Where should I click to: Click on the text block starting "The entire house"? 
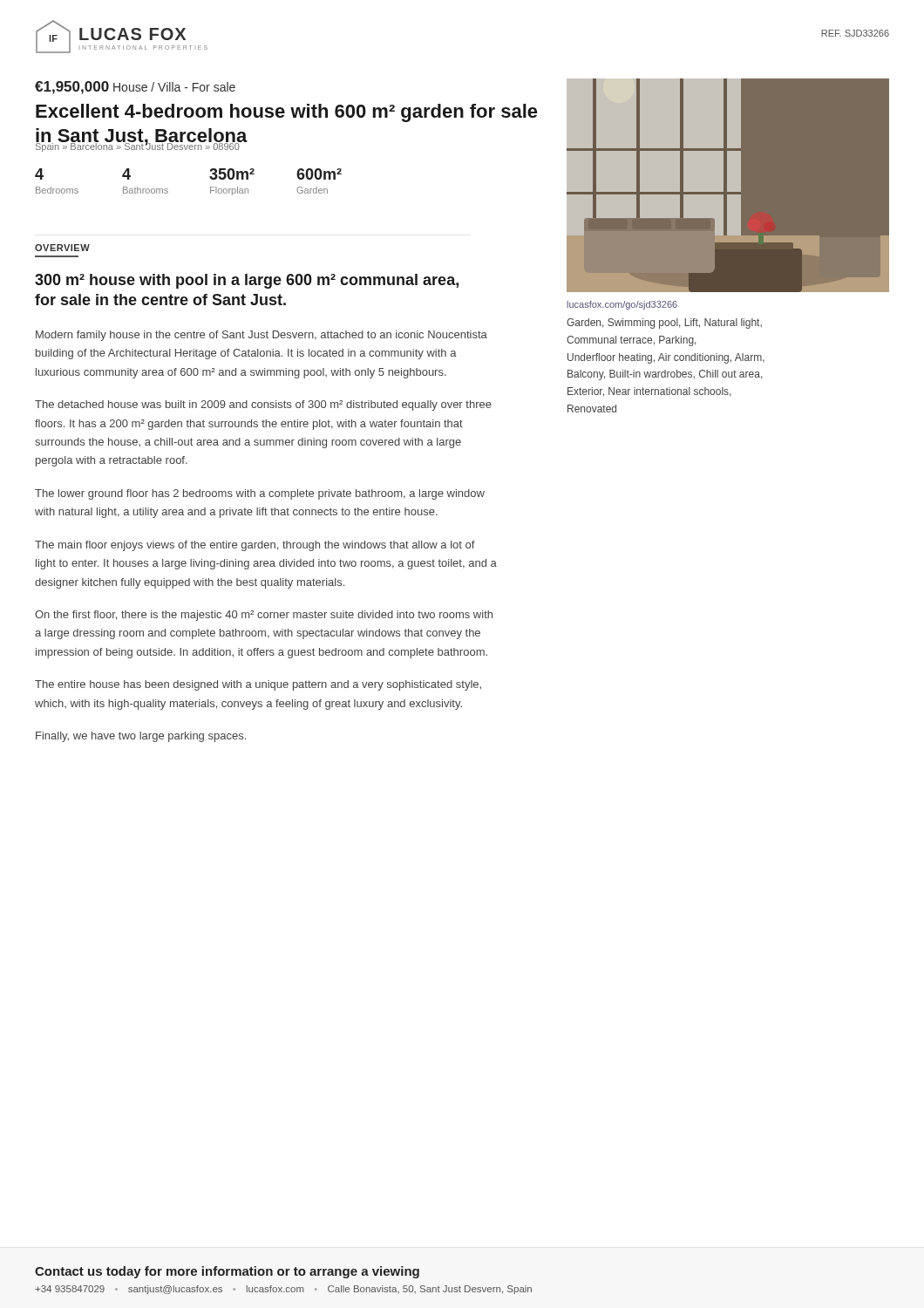258,694
